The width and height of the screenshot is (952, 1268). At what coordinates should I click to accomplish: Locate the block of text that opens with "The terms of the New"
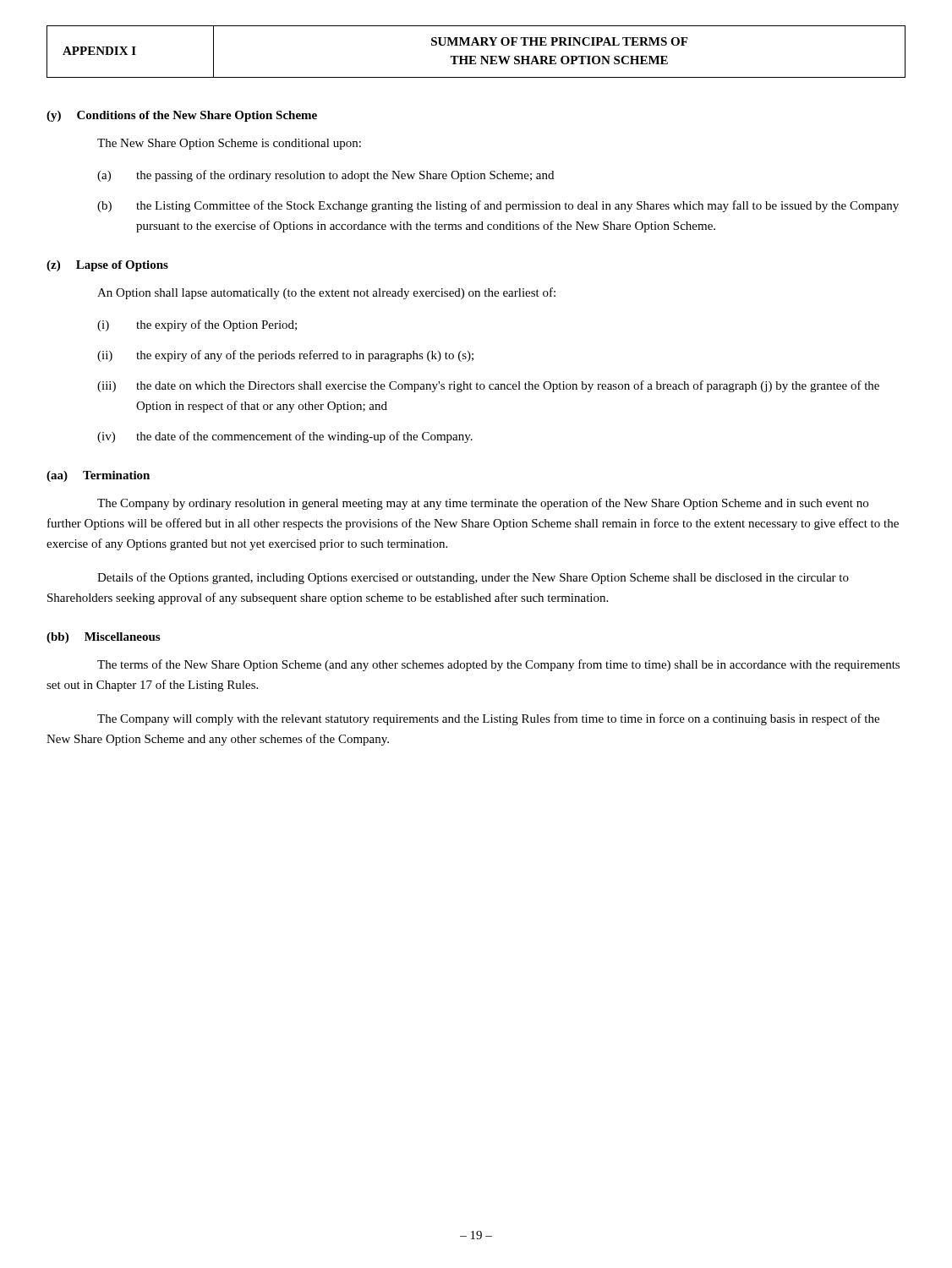pos(473,674)
